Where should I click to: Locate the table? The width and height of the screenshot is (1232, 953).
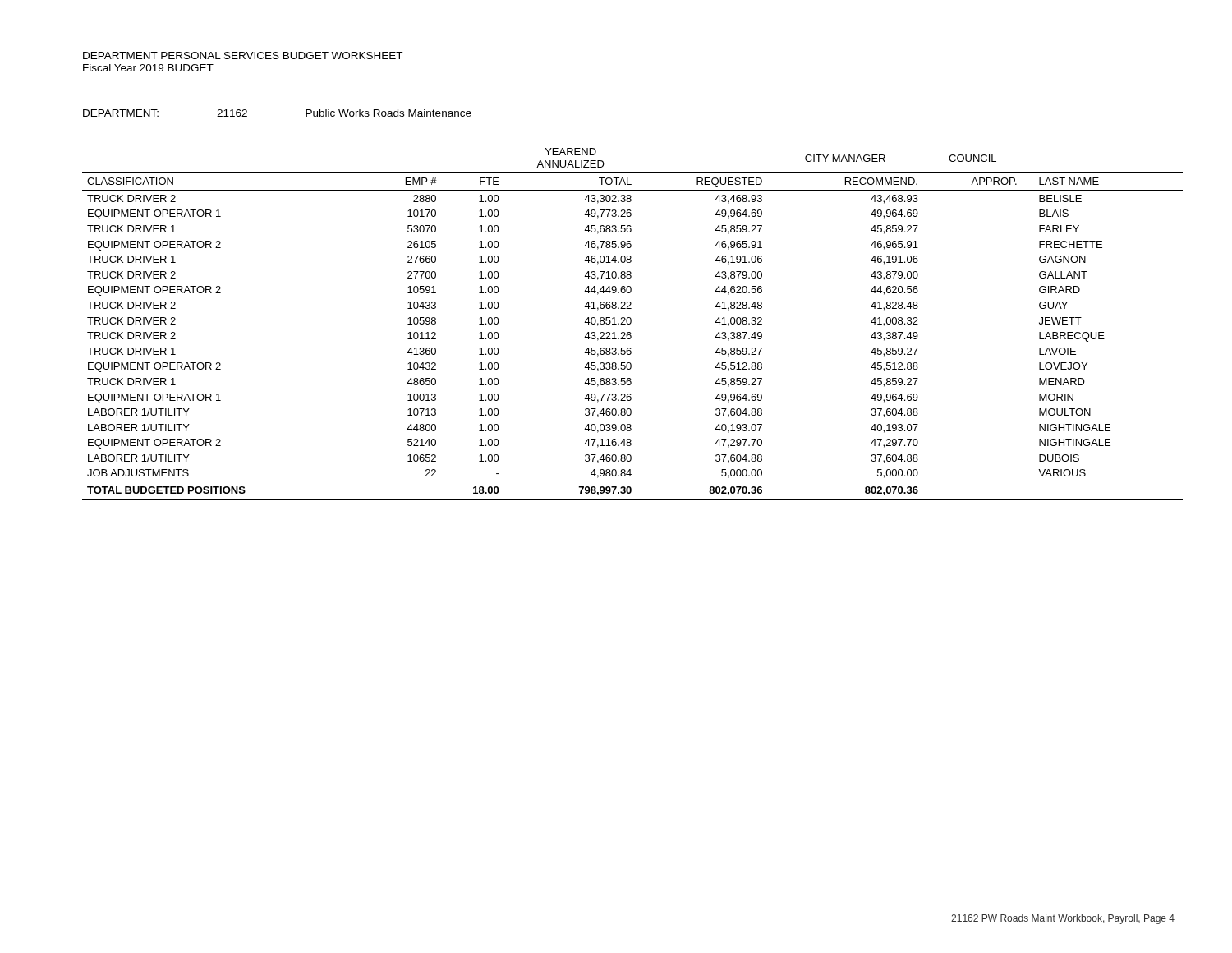tap(632, 322)
